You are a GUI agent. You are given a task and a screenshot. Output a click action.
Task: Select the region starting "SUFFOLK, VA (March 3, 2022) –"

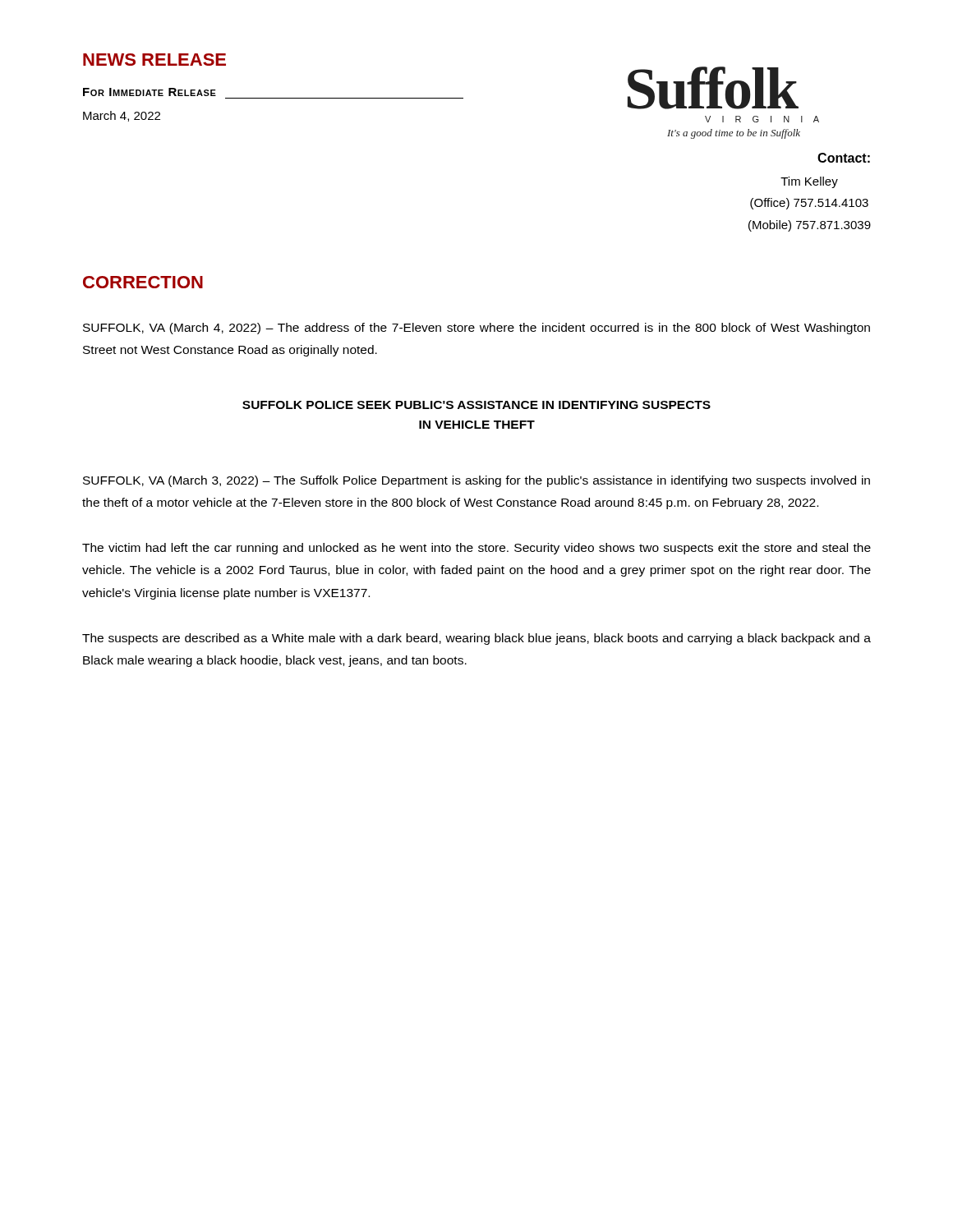click(x=476, y=491)
